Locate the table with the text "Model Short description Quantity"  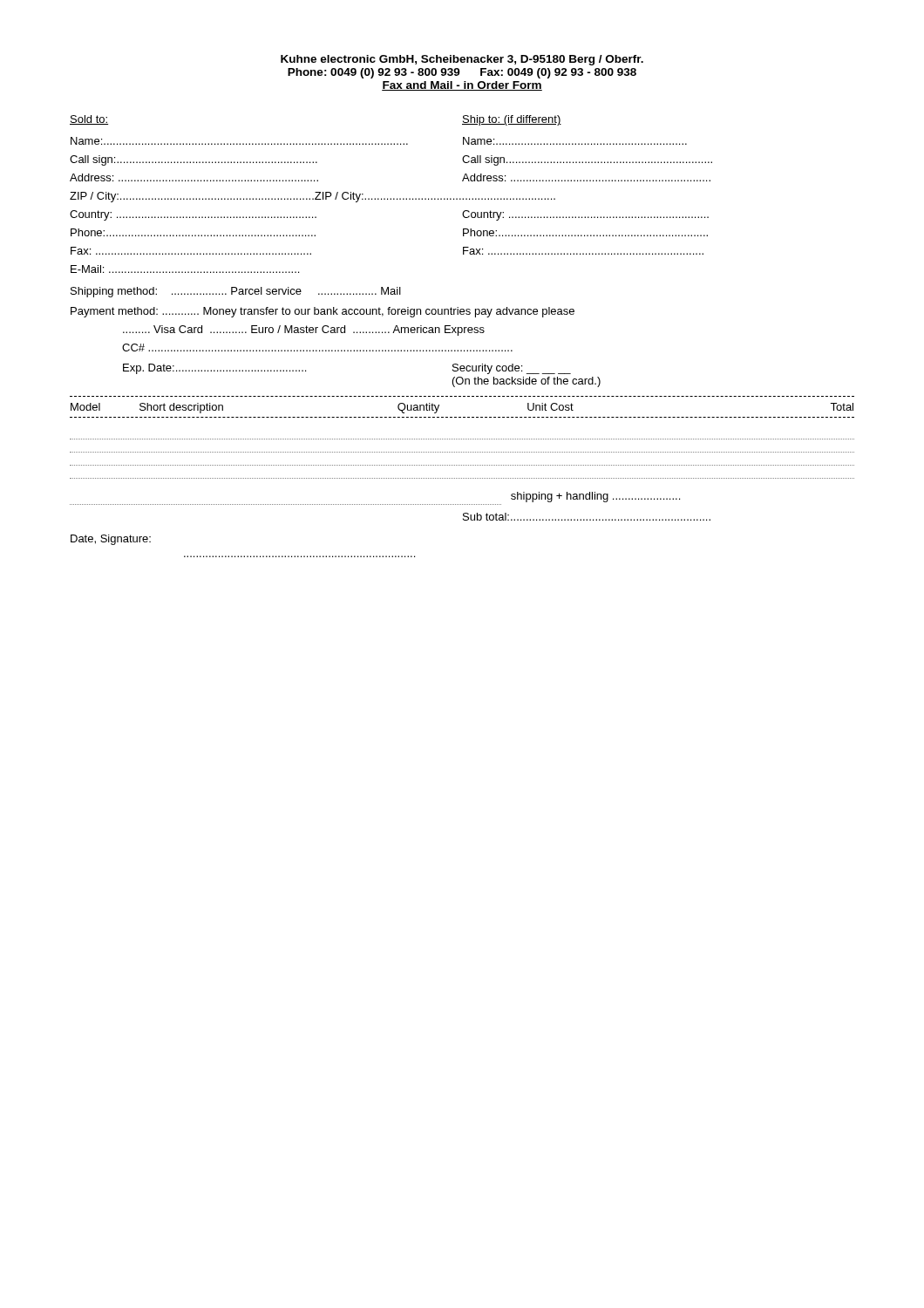462,460
